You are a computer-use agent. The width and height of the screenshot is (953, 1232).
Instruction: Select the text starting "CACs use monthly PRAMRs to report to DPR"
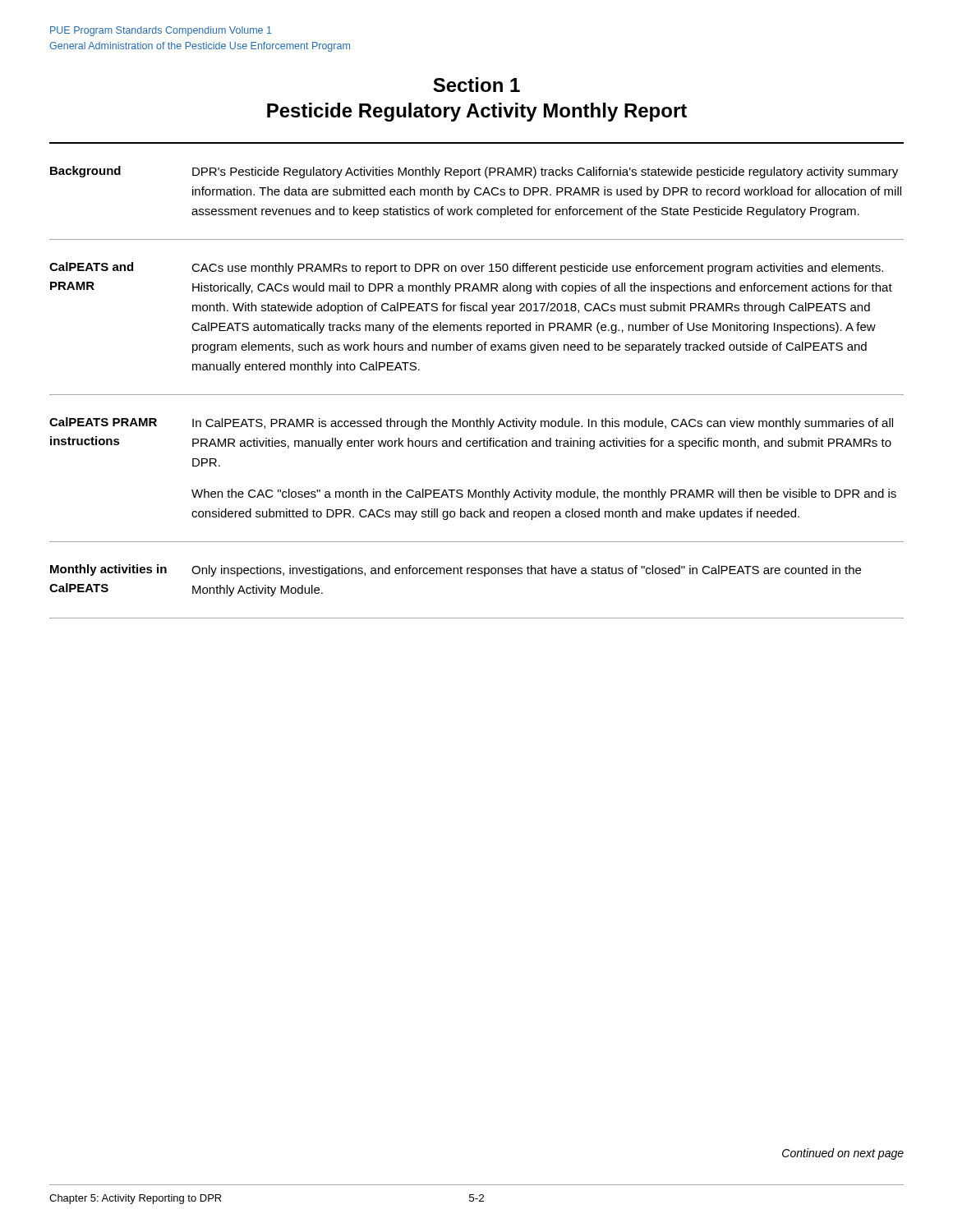tap(548, 317)
